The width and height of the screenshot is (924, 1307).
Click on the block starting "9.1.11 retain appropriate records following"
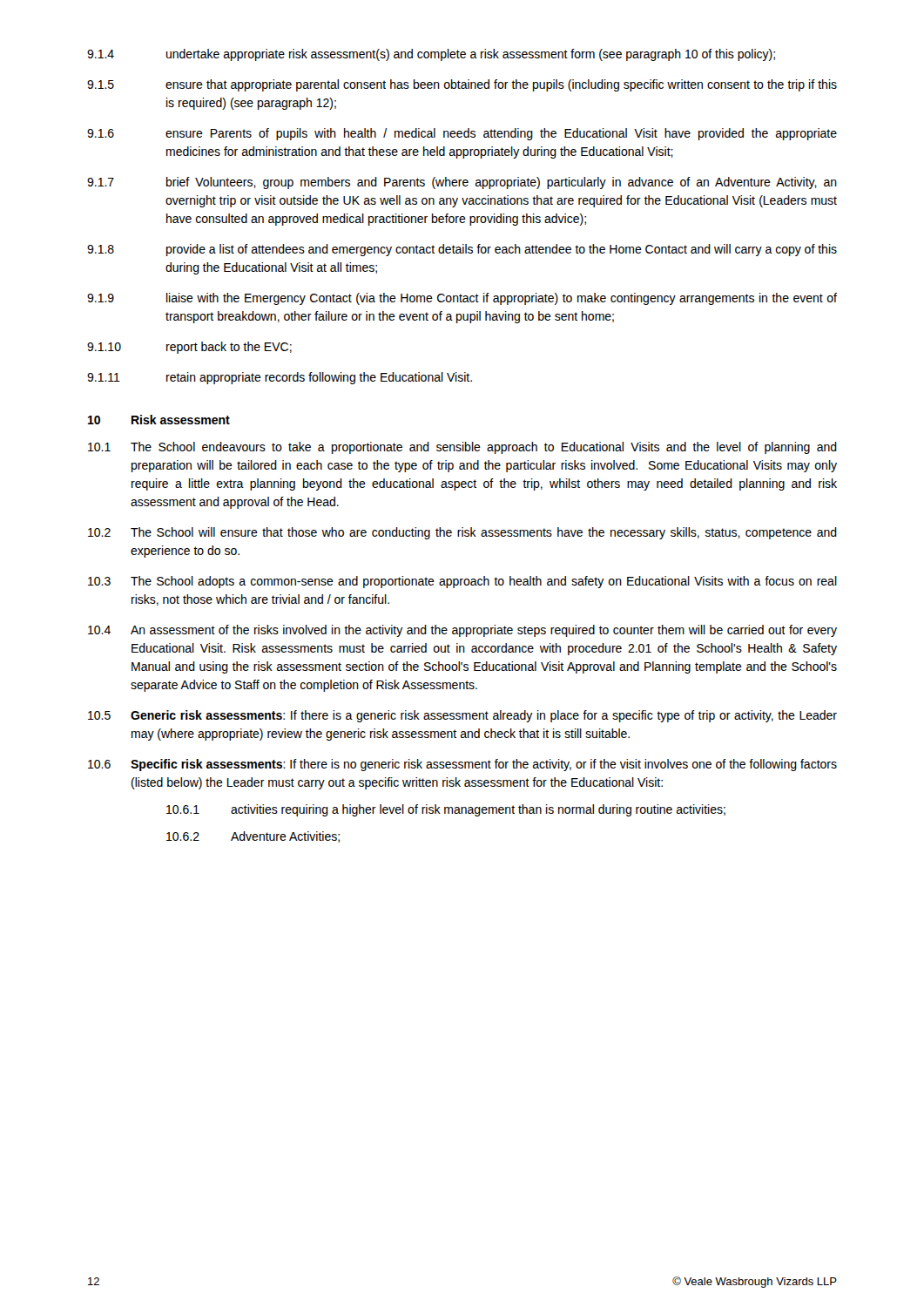pyautogui.click(x=462, y=378)
